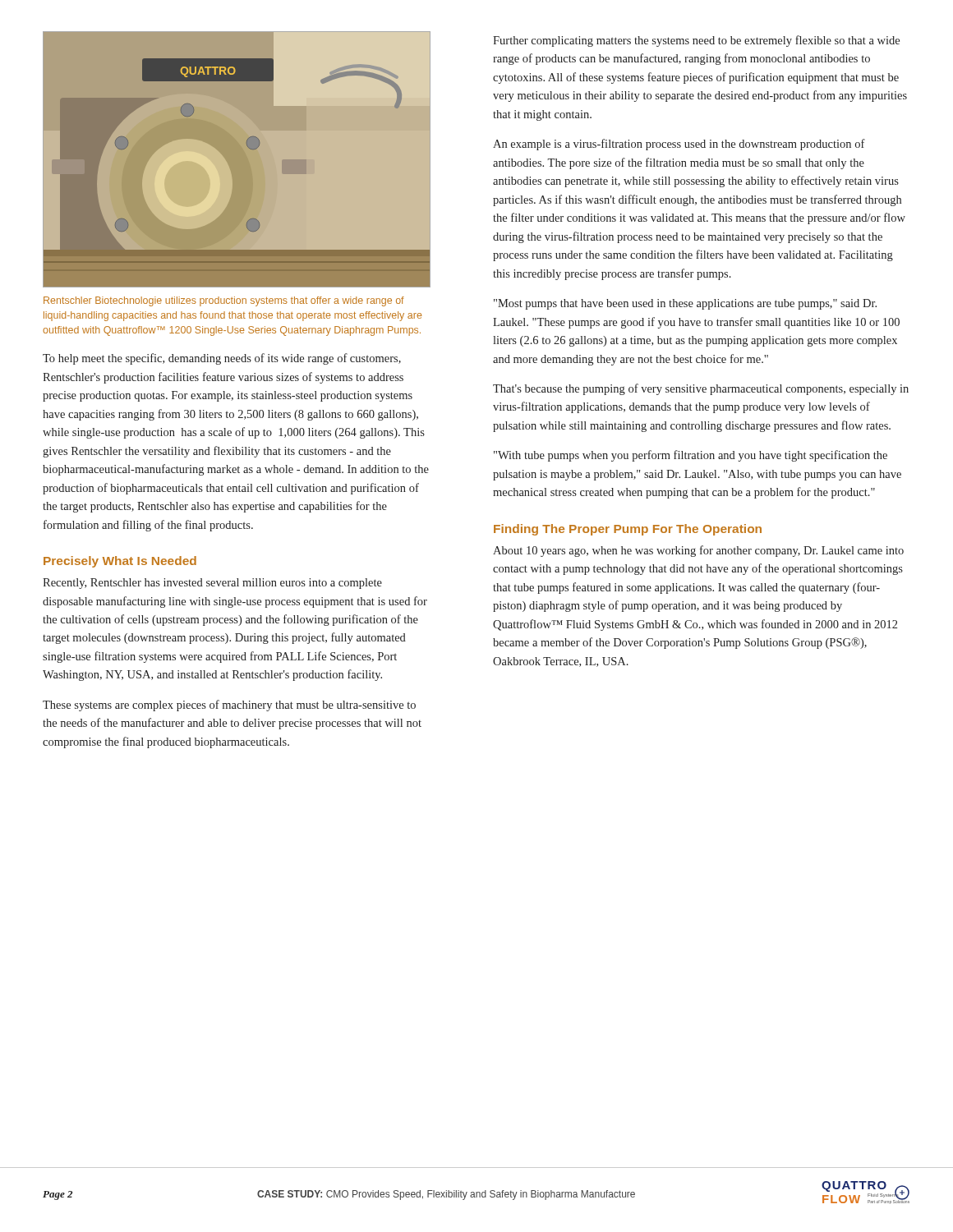Click the passage that begins ""With tube pumps when"

(x=697, y=474)
